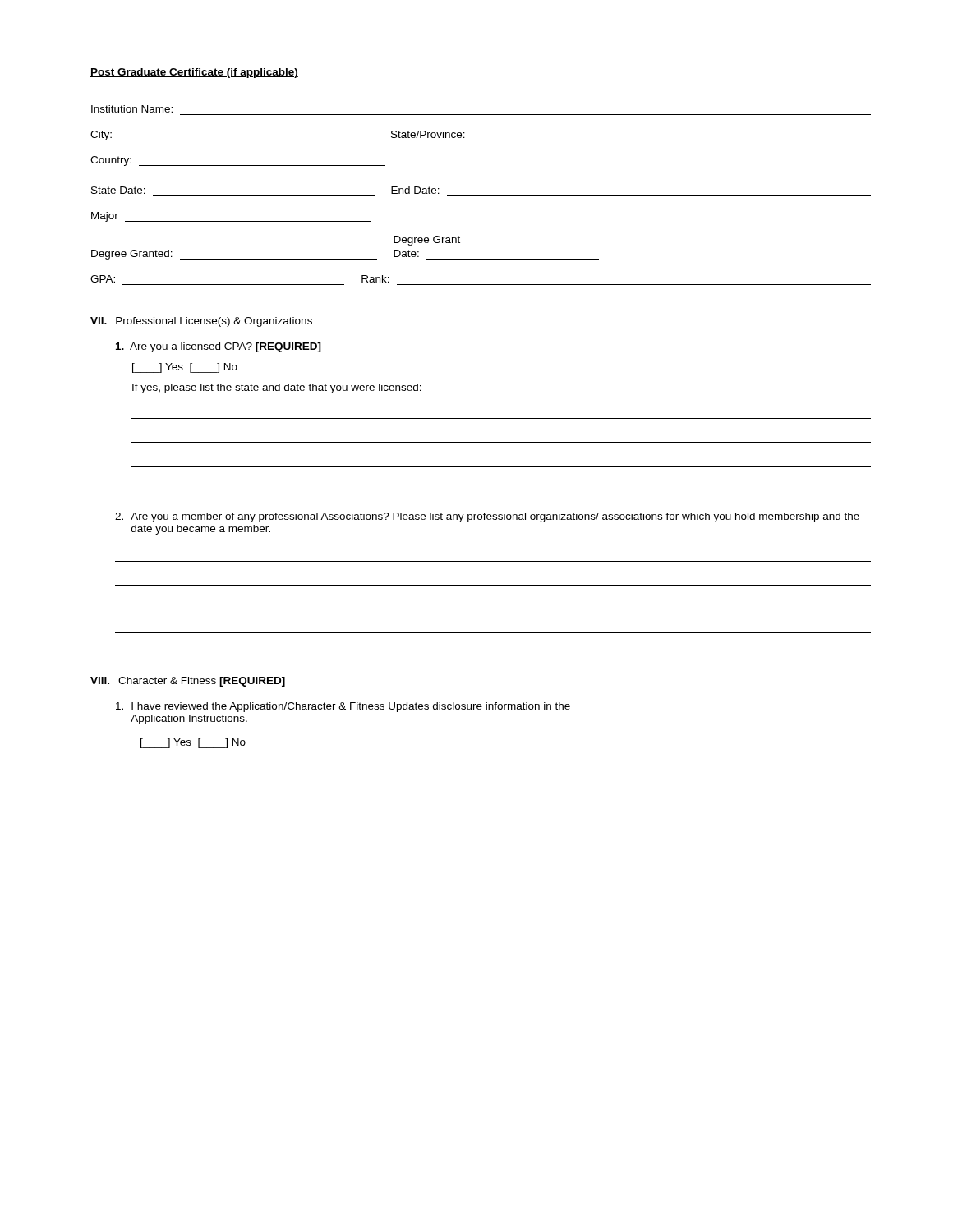This screenshot has width=953, height=1232.
Task: Where does it say "City: State/Province:"?
Action: pos(481,133)
